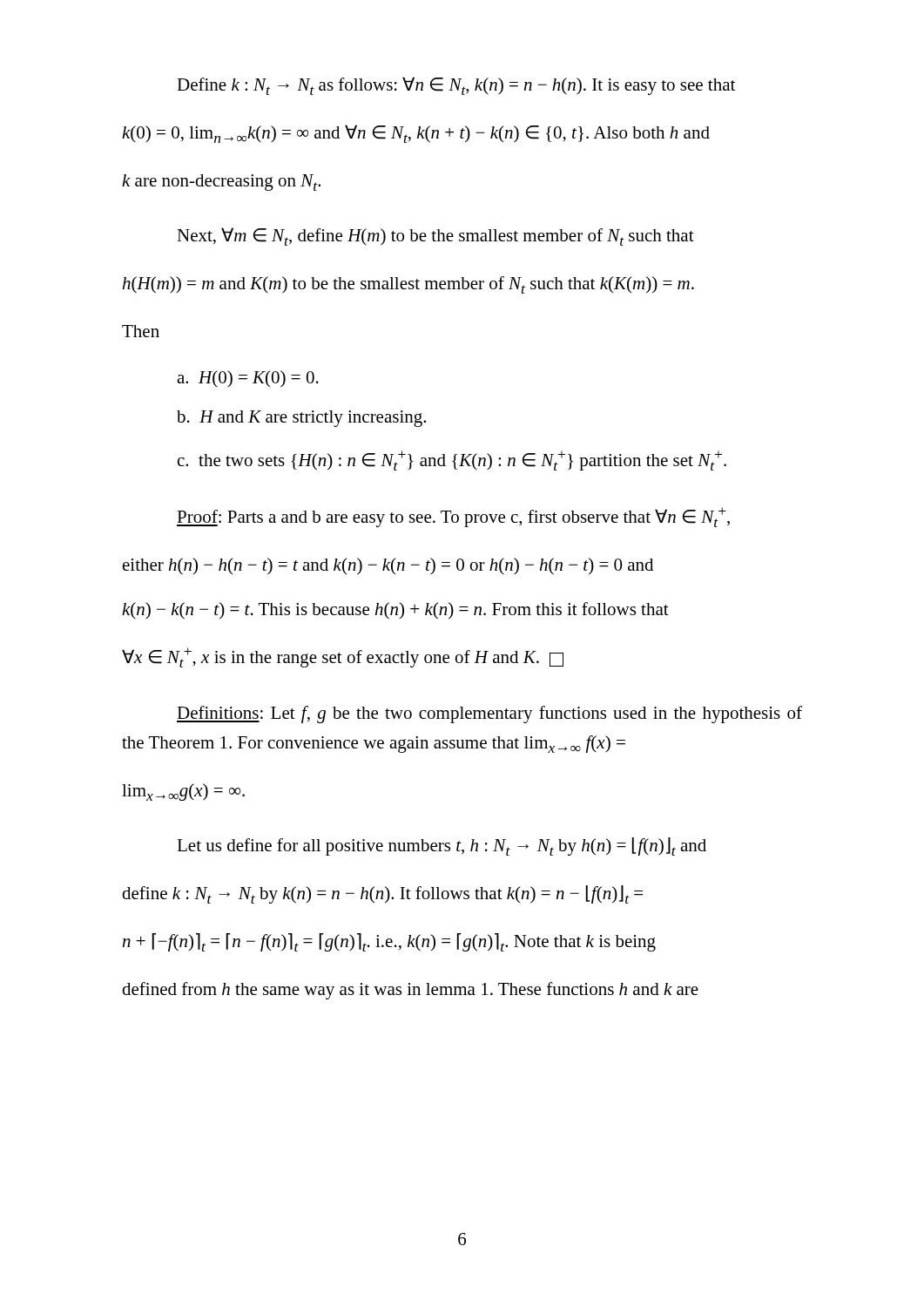Select the passage starting "h(H(m)) = m and K(m)"

[x=408, y=285]
